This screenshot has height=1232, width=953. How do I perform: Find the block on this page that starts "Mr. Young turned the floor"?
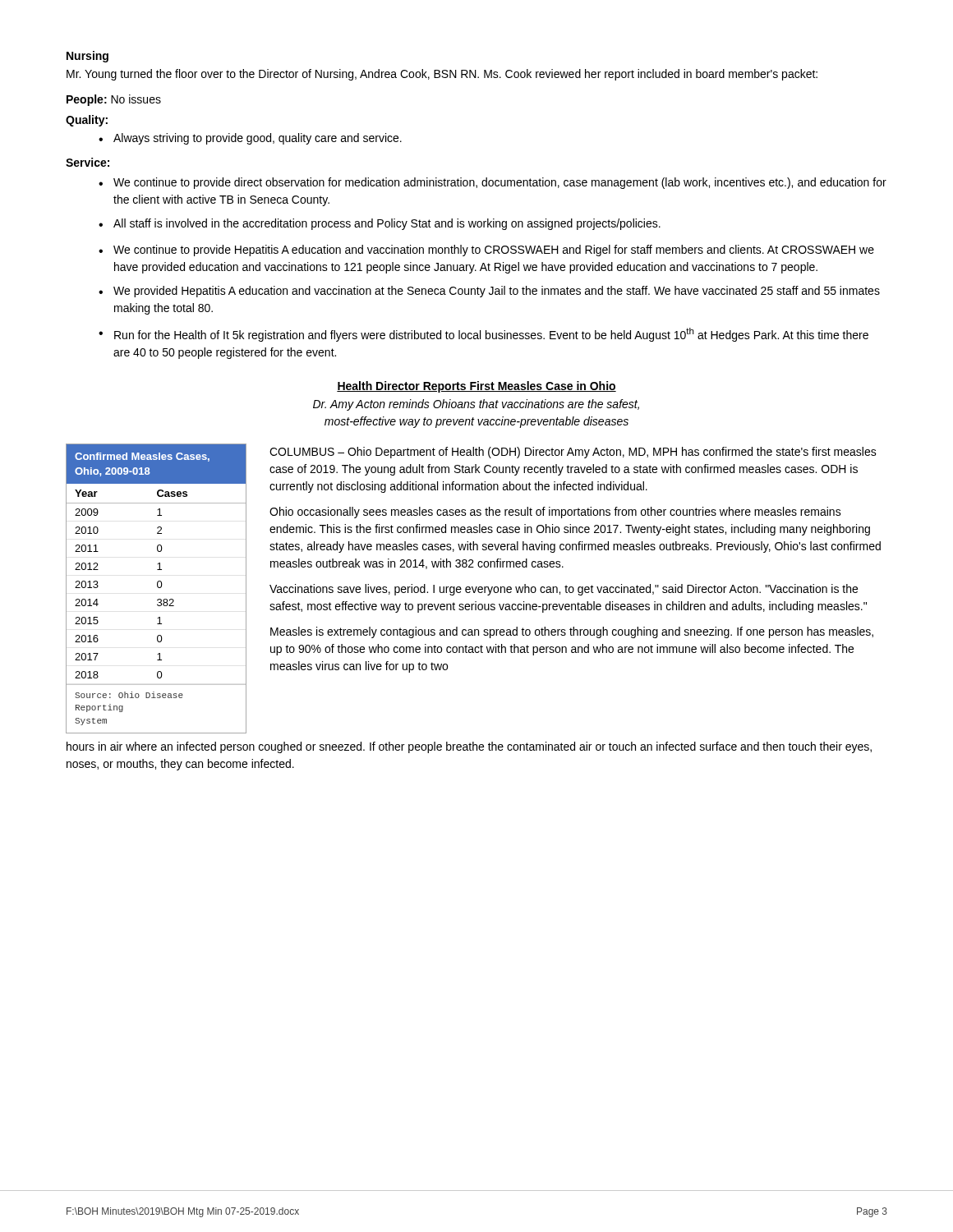click(x=442, y=74)
